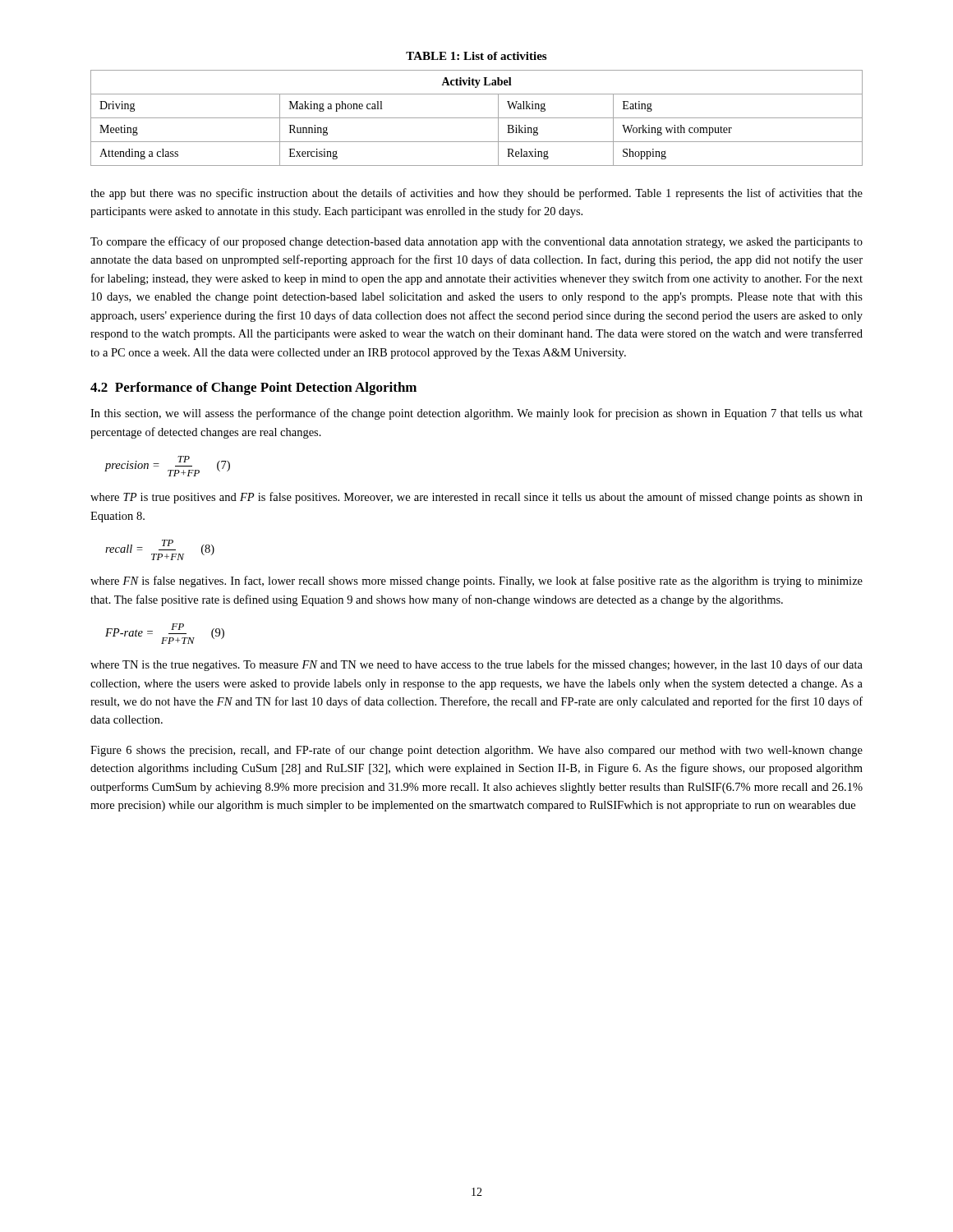Point to the block starting "where FN is false negatives."
Image resolution: width=953 pixels, height=1232 pixels.
[x=476, y=590]
